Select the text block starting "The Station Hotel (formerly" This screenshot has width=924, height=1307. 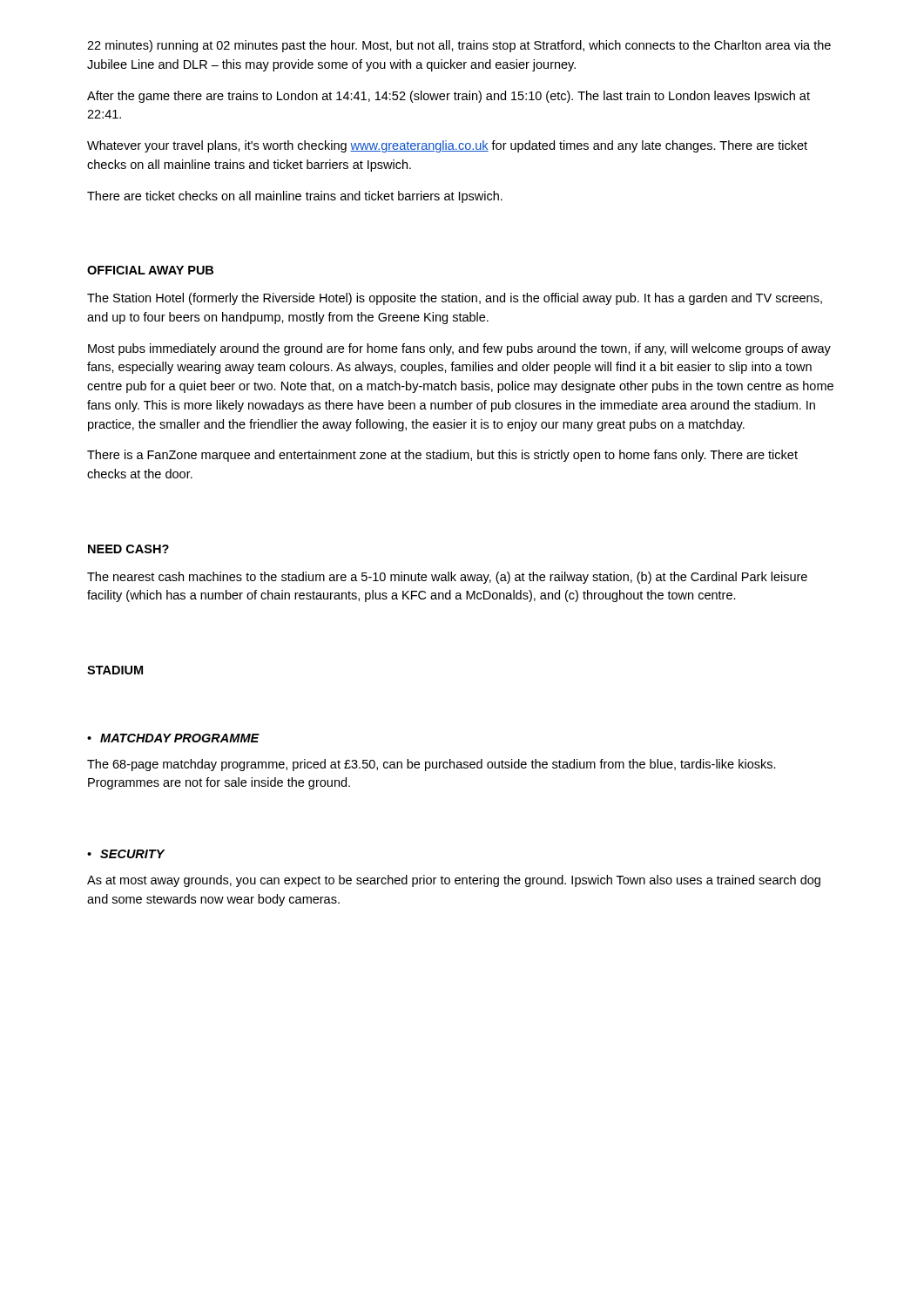[455, 307]
